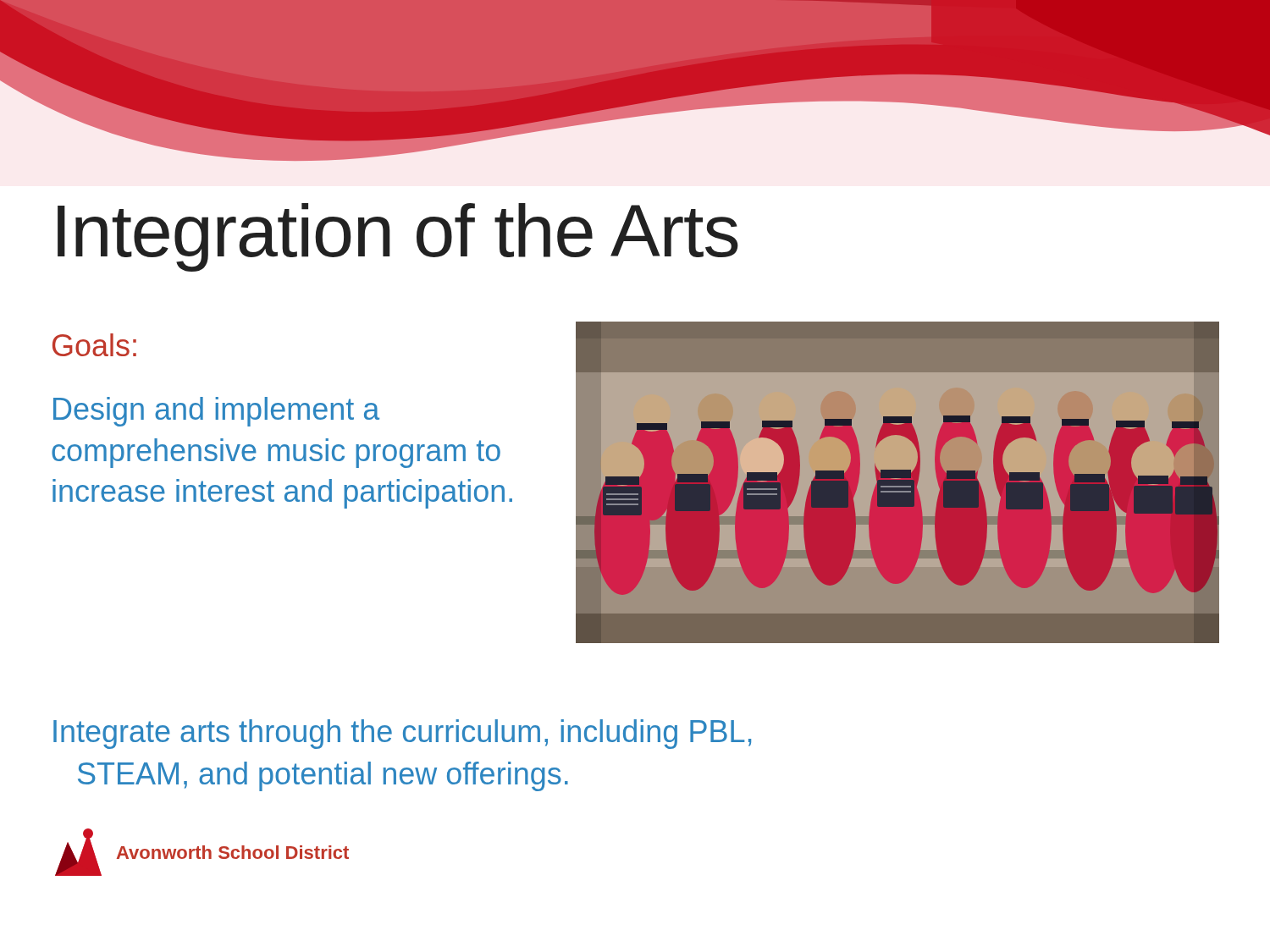Find a section header
The width and height of the screenshot is (1270, 952).
(x=95, y=346)
